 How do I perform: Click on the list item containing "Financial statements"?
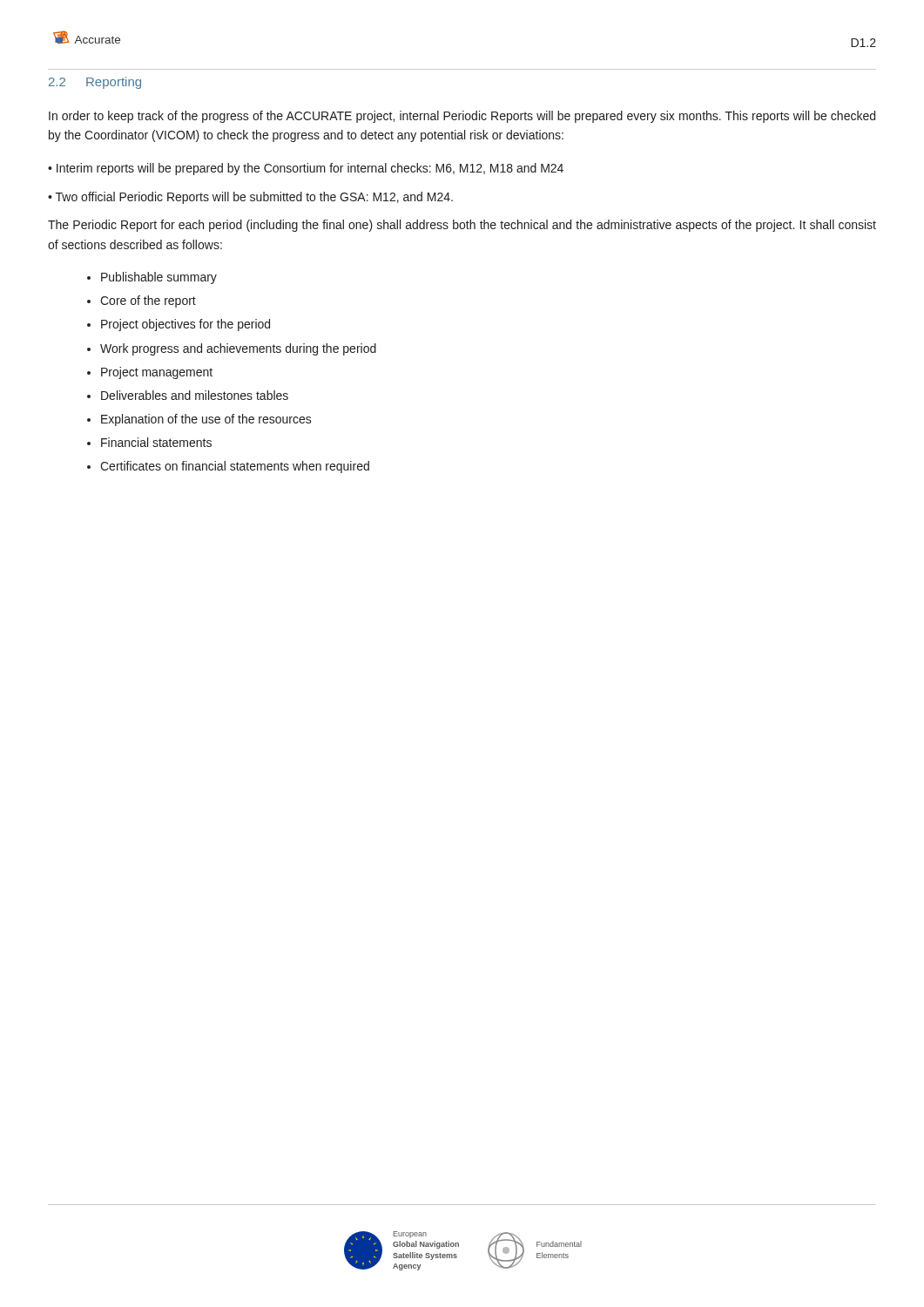pyautogui.click(x=156, y=443)
